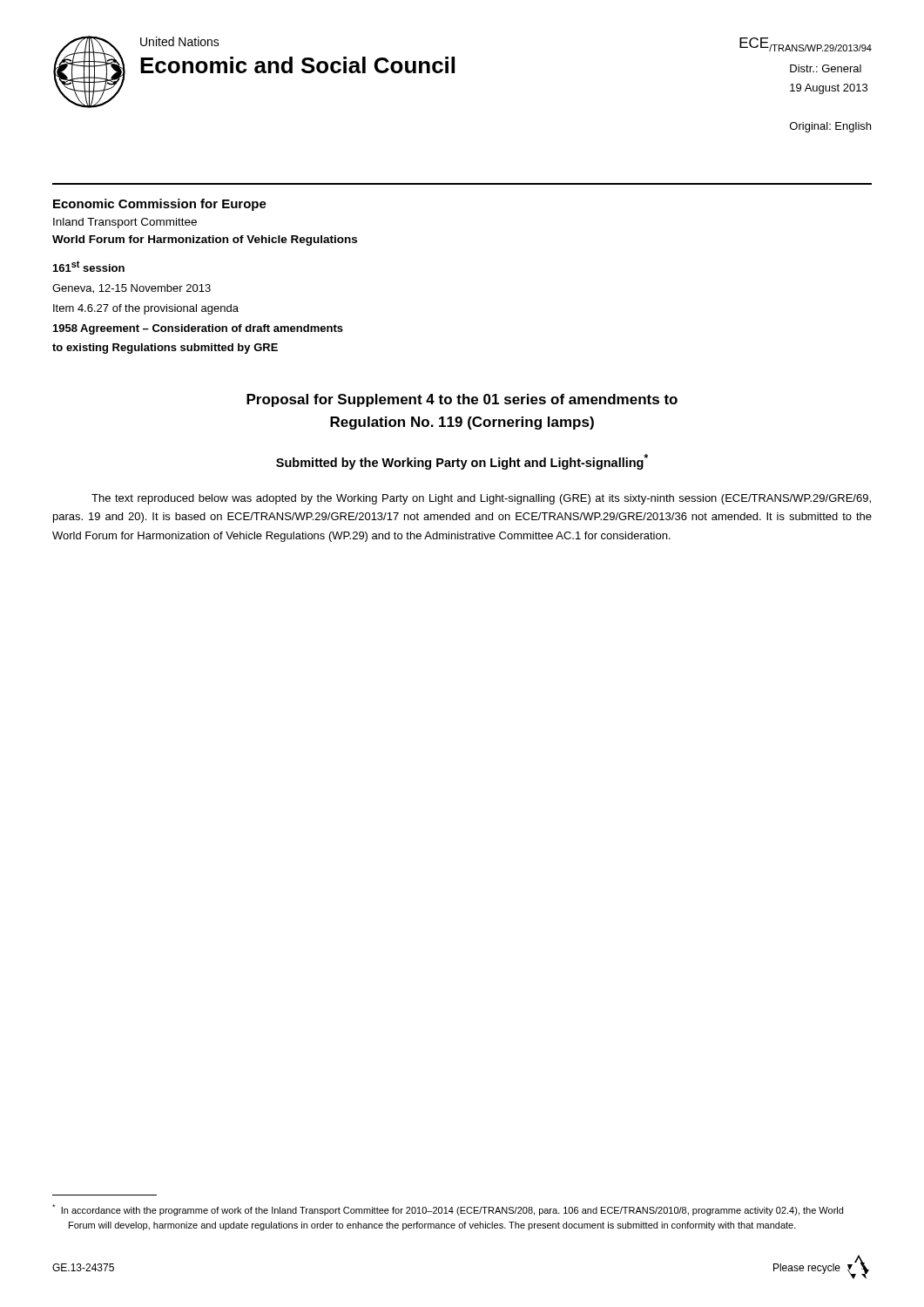This screenshot has width=924, height=1307.
Task: Locate the title that opens with "Proposal for Supplement 4 to"
Action: click(462, 411)
